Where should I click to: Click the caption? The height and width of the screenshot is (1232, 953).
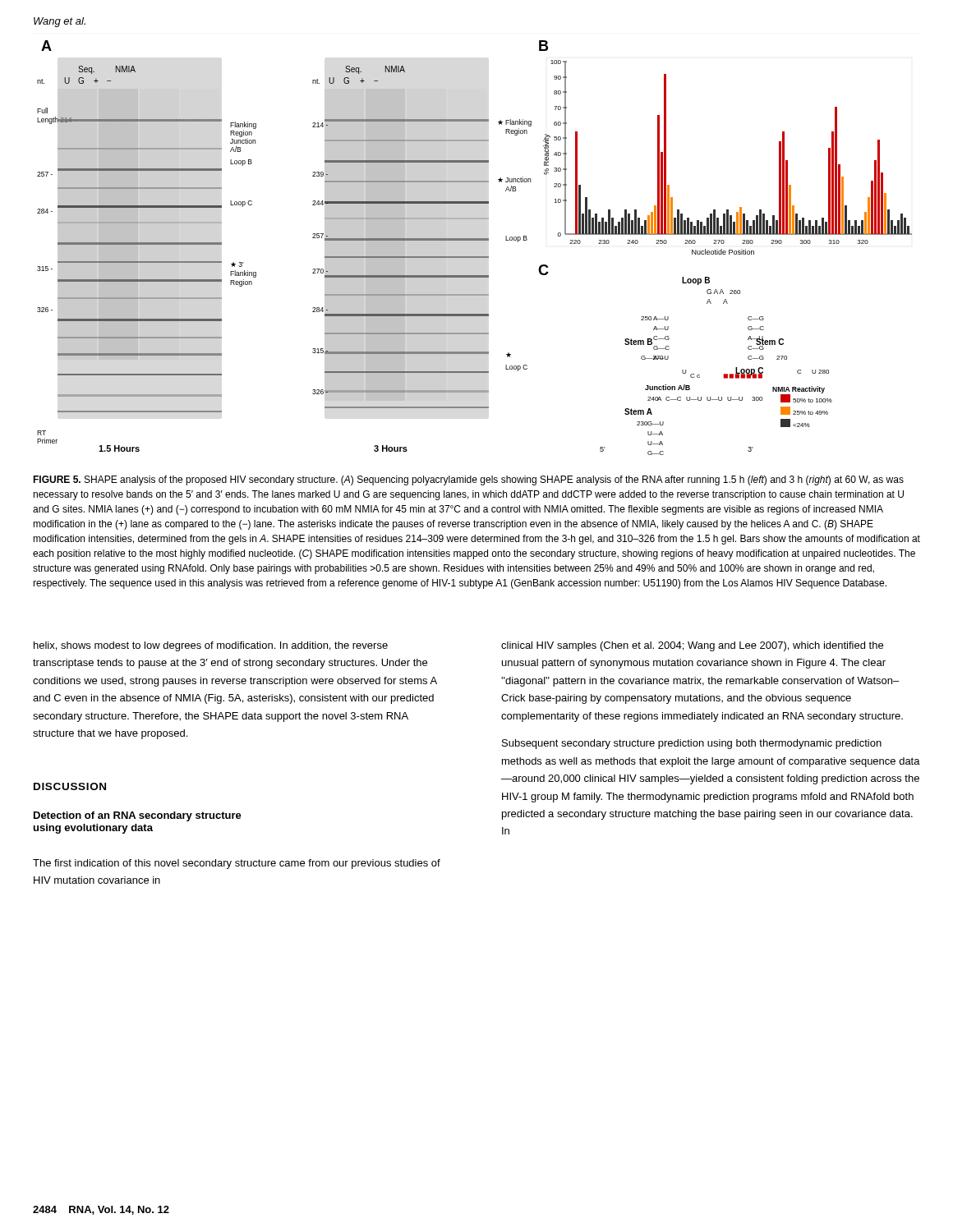click(x=476, y=531)
